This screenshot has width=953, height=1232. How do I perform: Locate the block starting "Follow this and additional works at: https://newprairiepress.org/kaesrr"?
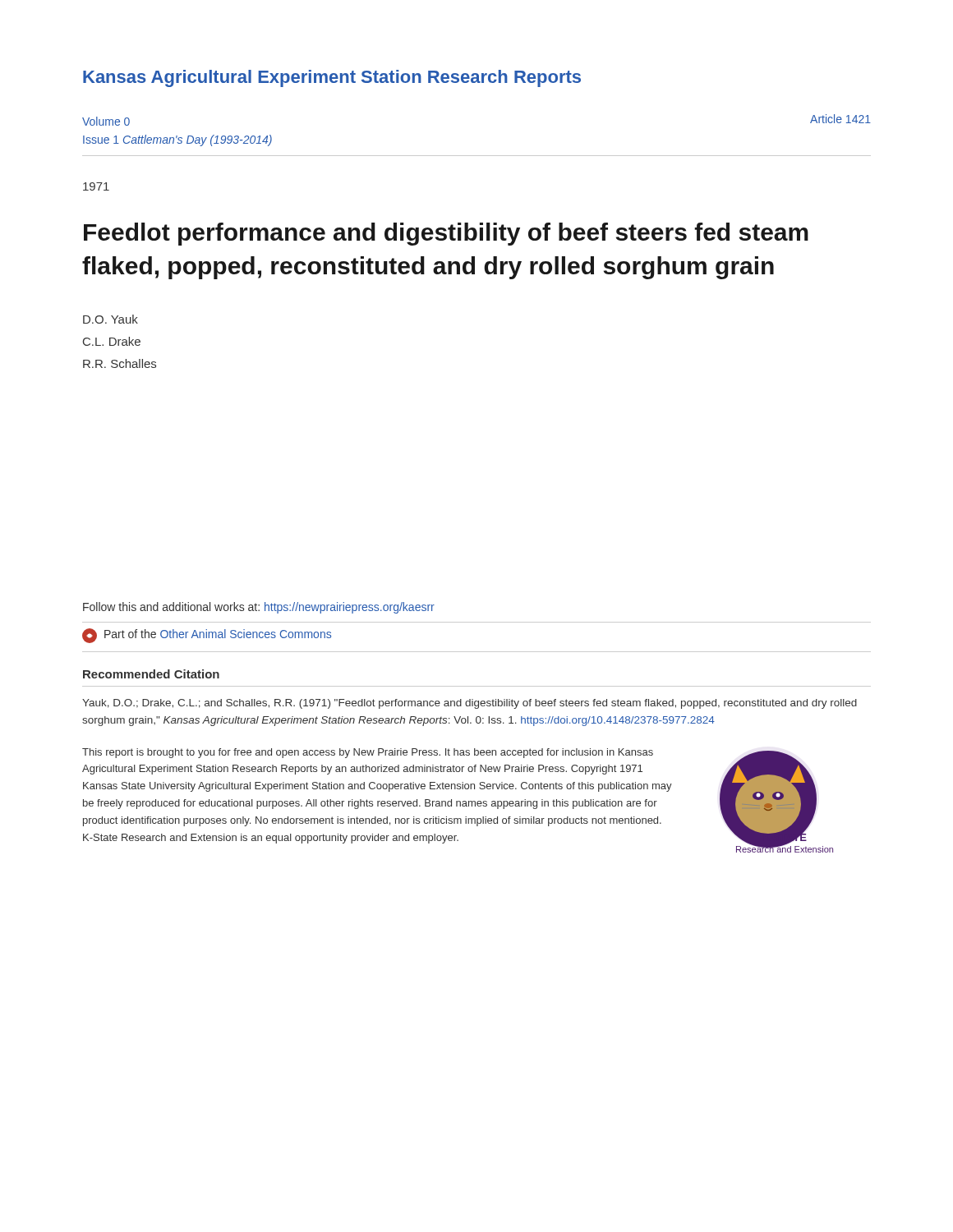[x=258, y=607]
